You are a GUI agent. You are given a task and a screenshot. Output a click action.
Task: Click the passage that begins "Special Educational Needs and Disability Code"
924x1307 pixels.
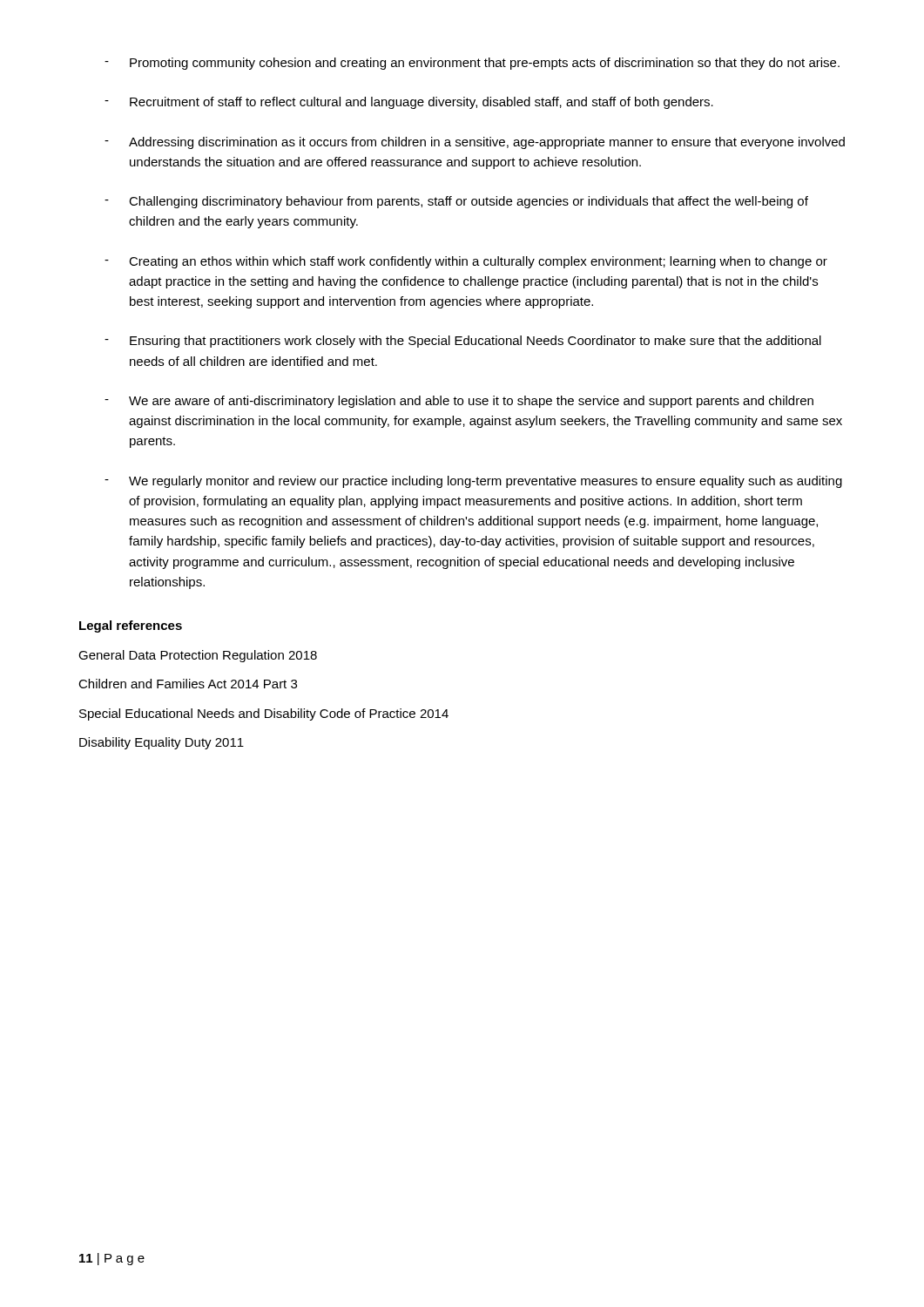pos(264,713)
